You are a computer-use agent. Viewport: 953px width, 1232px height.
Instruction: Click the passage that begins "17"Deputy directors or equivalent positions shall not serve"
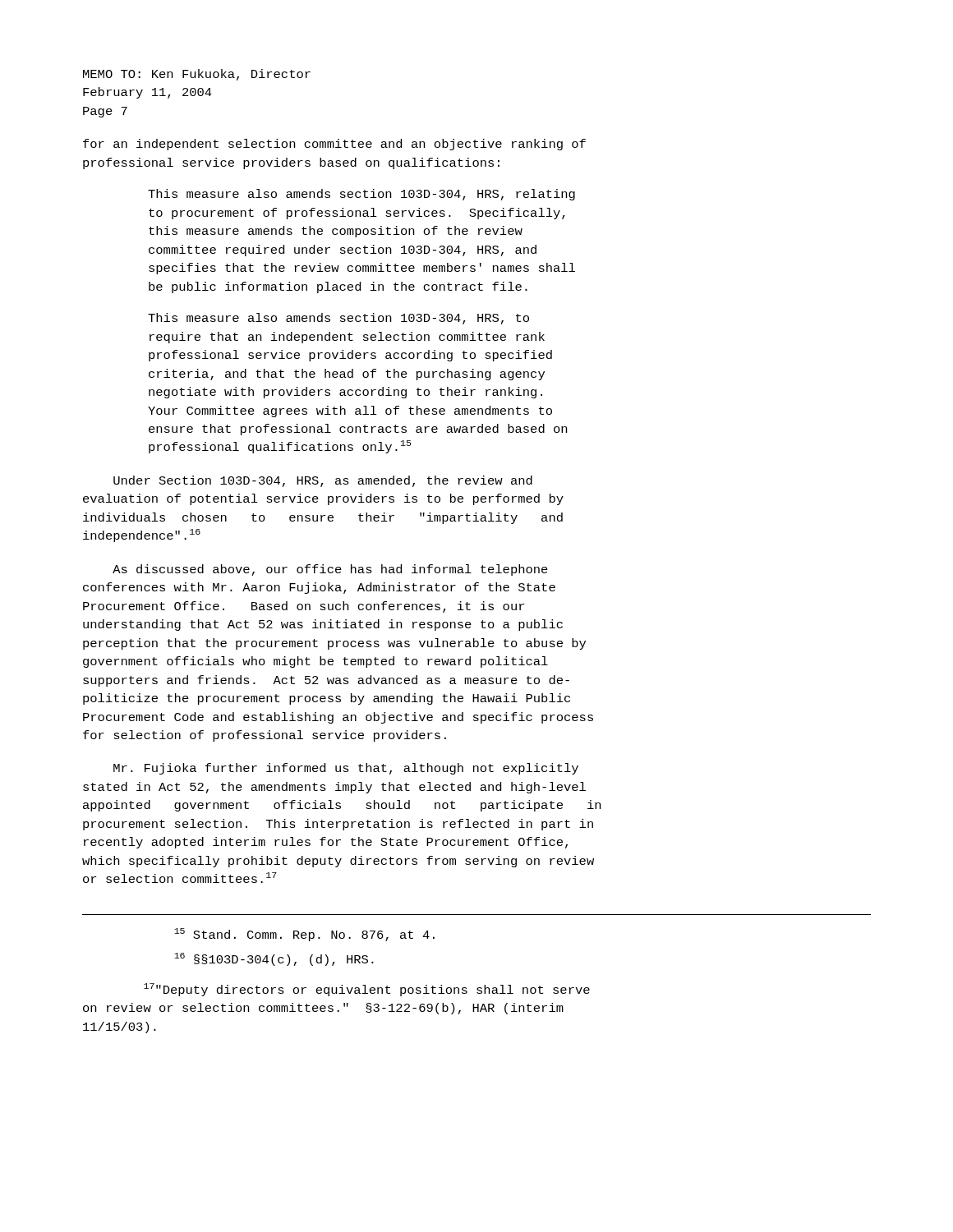point(336,1008)
